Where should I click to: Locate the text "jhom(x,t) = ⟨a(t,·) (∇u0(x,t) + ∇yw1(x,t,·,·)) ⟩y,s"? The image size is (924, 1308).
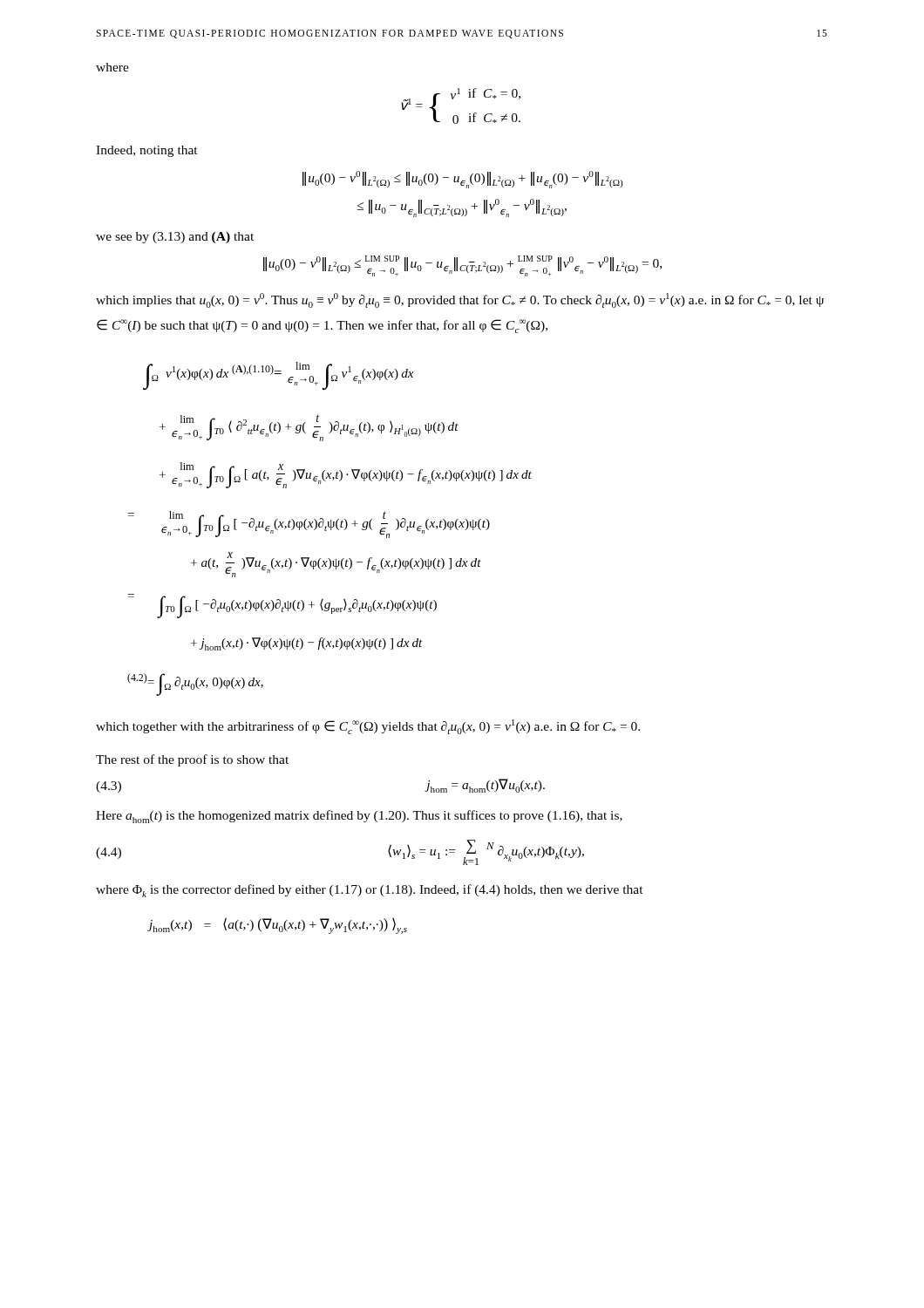278,925
